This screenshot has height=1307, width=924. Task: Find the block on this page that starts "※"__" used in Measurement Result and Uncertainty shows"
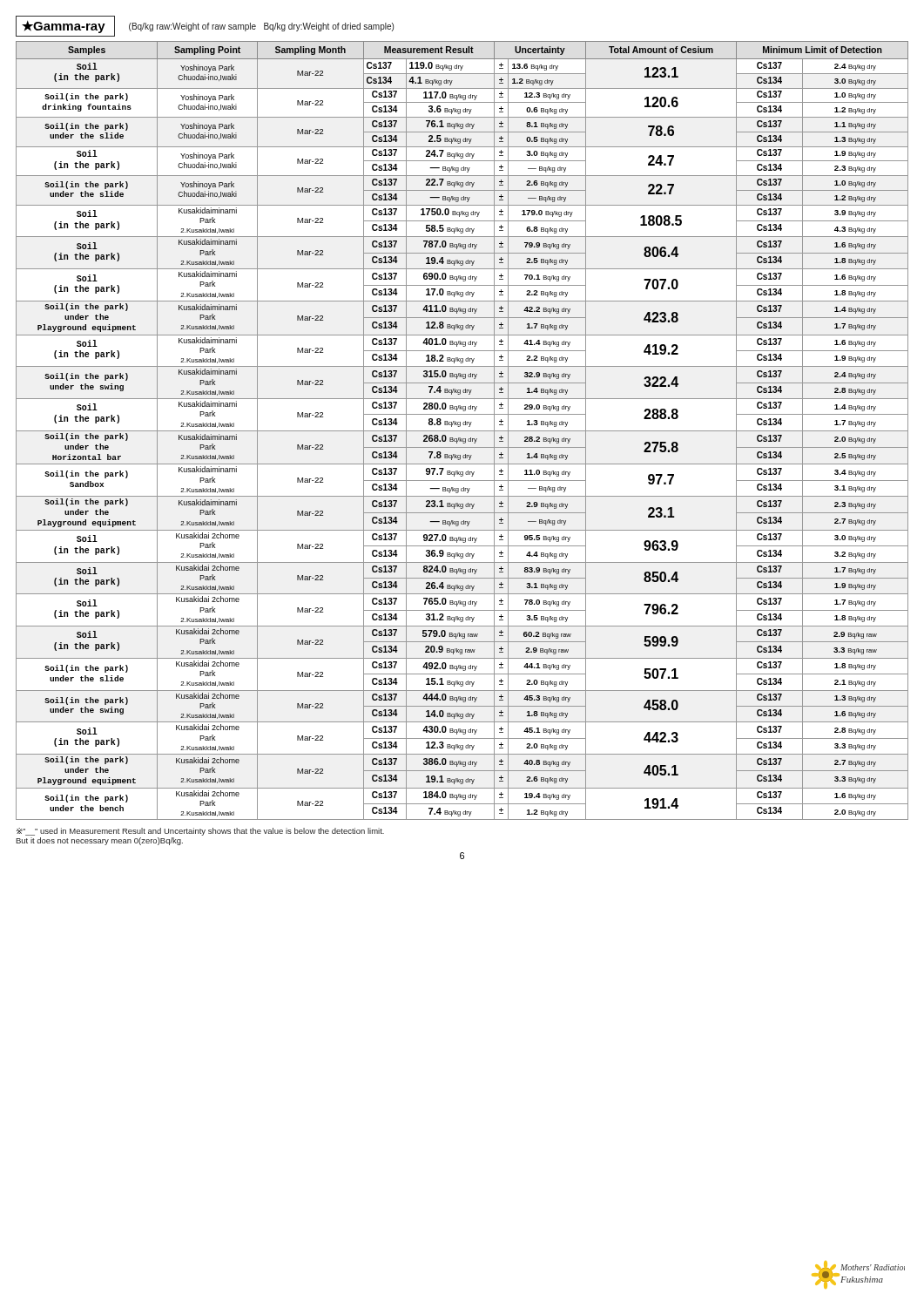pyautogui.click(x=200, y=836)
